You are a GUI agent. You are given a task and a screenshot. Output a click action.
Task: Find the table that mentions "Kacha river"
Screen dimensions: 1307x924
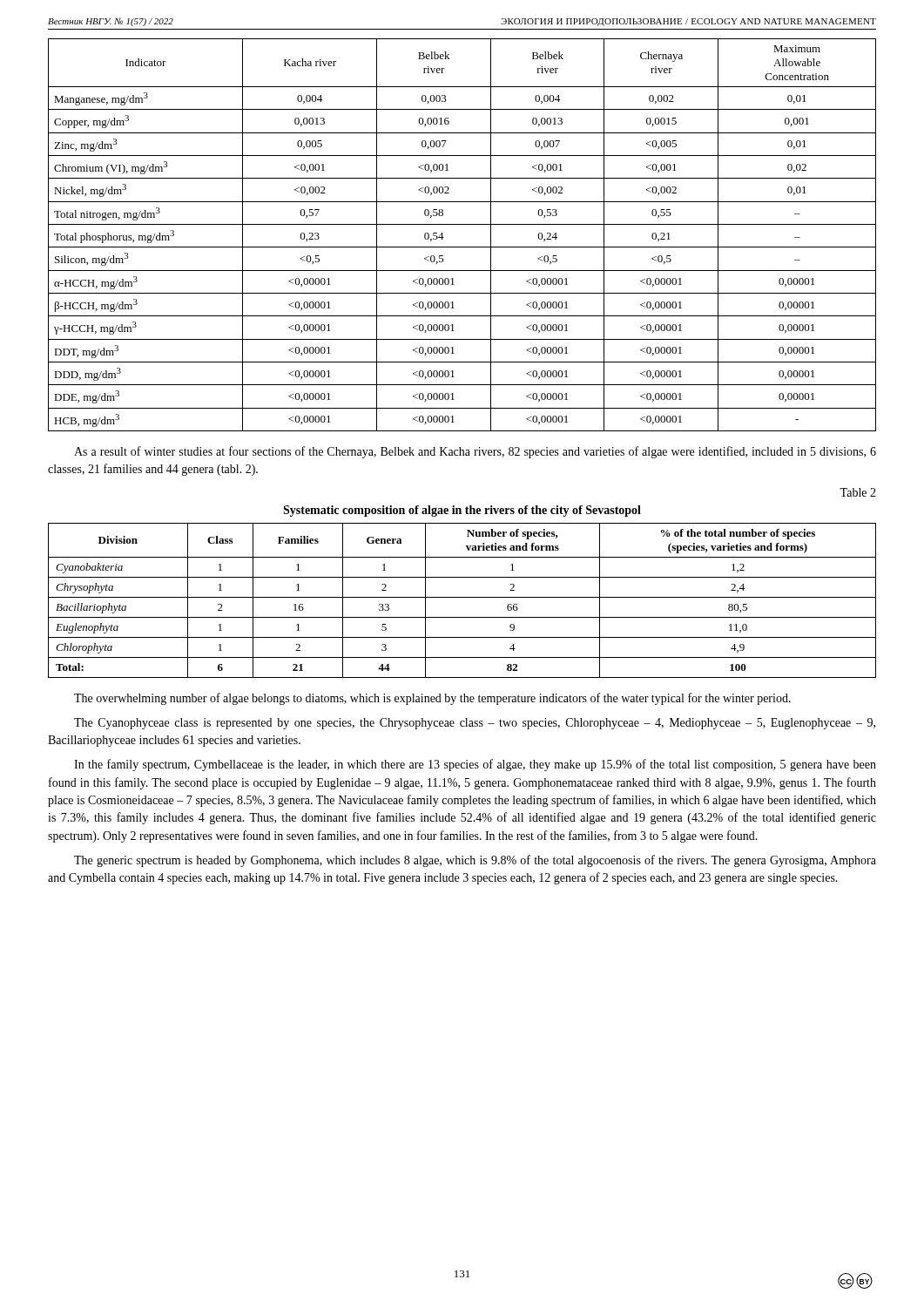tap(462, 235)
